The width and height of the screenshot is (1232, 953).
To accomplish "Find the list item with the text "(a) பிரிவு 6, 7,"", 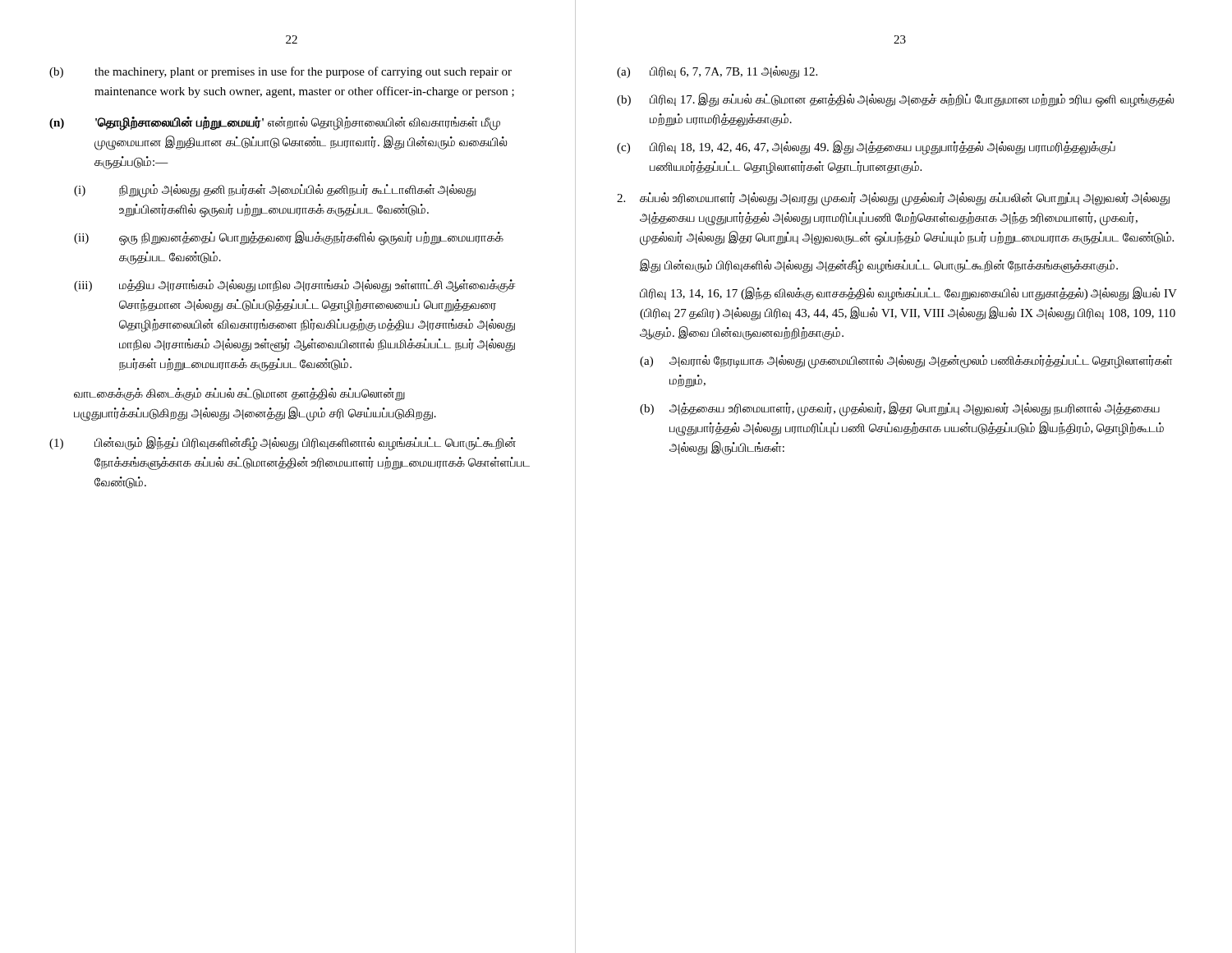I will click(x=717, y=72).
